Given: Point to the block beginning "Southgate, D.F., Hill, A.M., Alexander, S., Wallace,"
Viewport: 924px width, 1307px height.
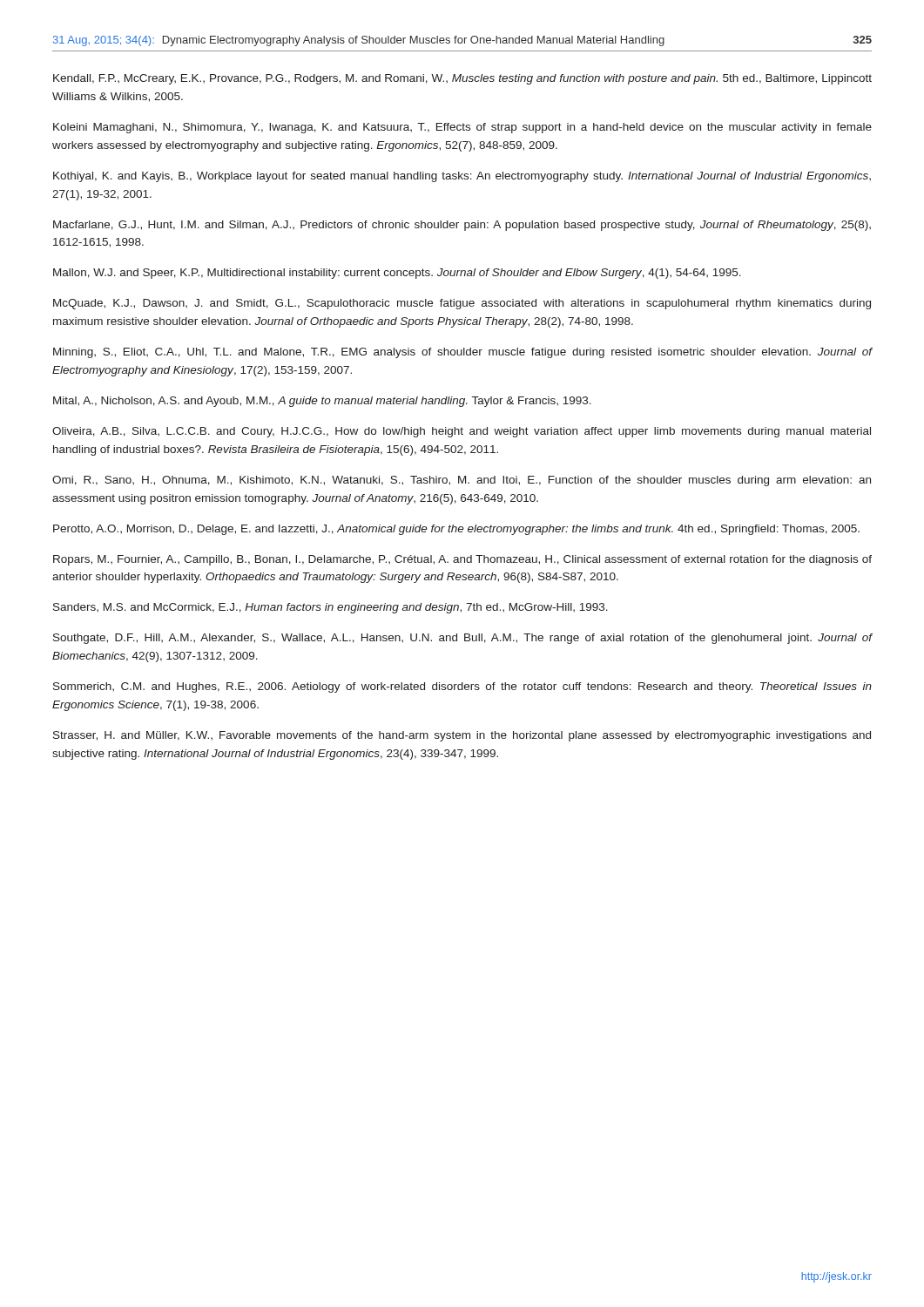Looking at the screenshot, I should tap(462, 647).
